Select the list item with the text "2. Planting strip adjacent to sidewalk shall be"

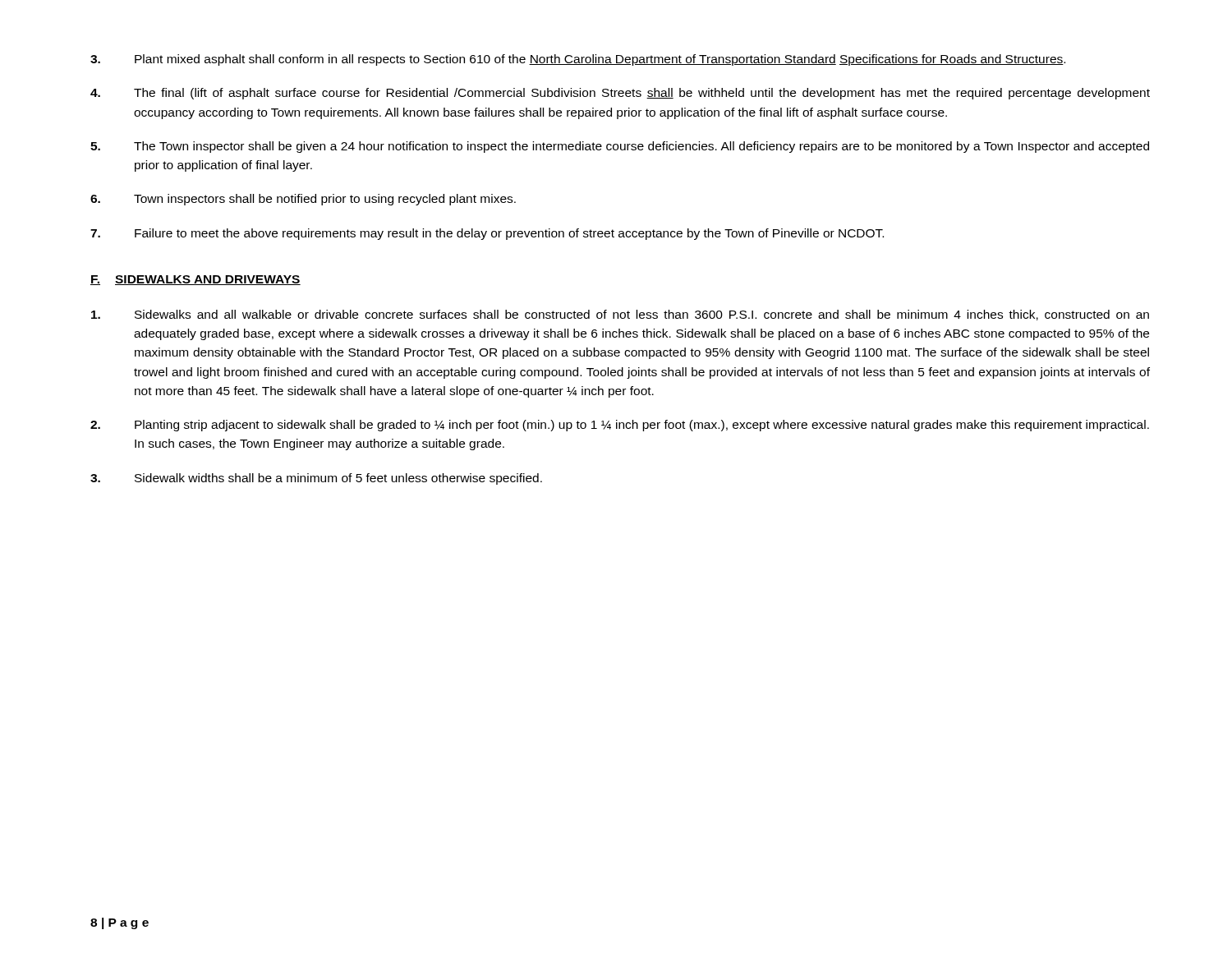click(x=620, y=434)
